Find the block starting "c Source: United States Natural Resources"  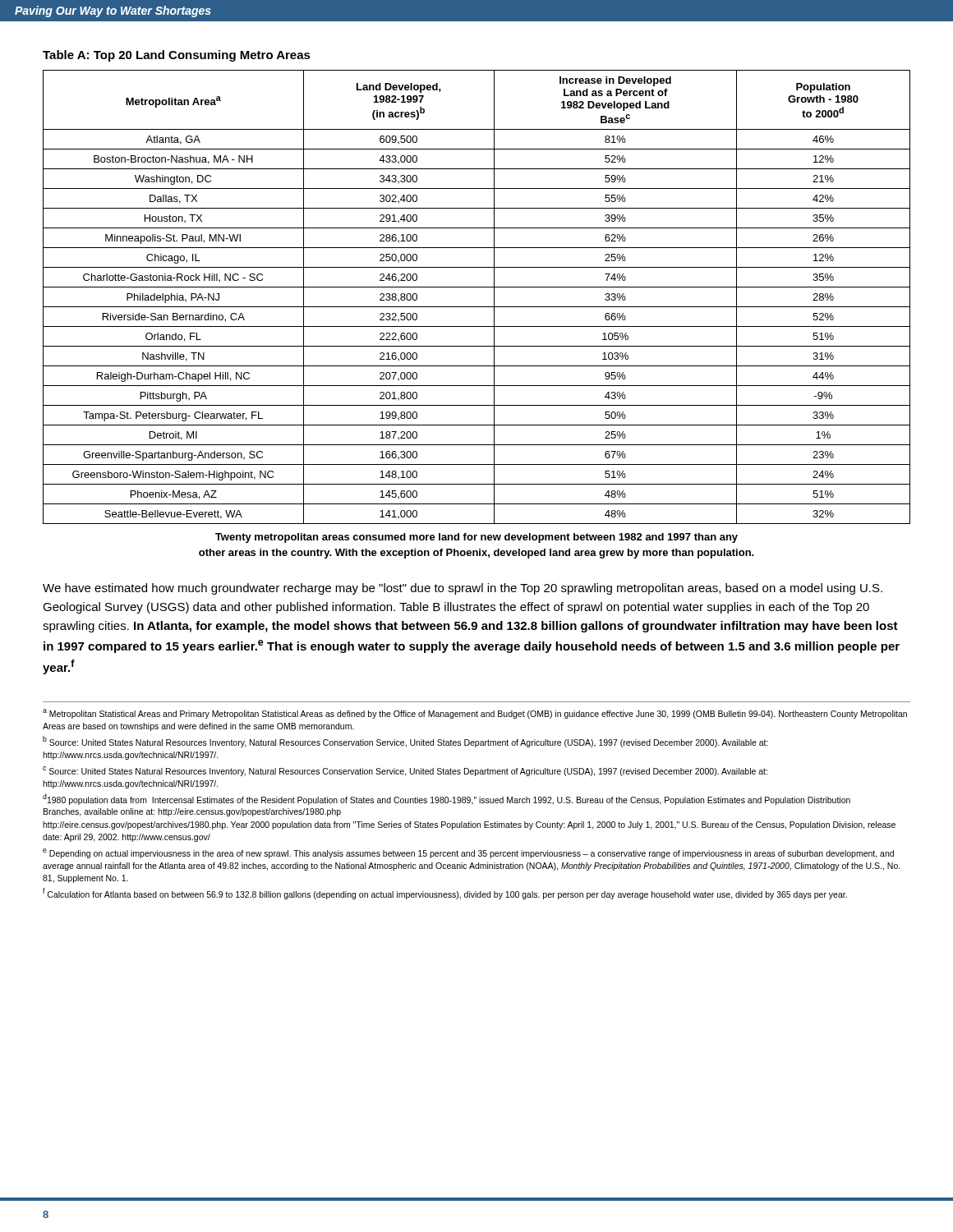(405, 776)
